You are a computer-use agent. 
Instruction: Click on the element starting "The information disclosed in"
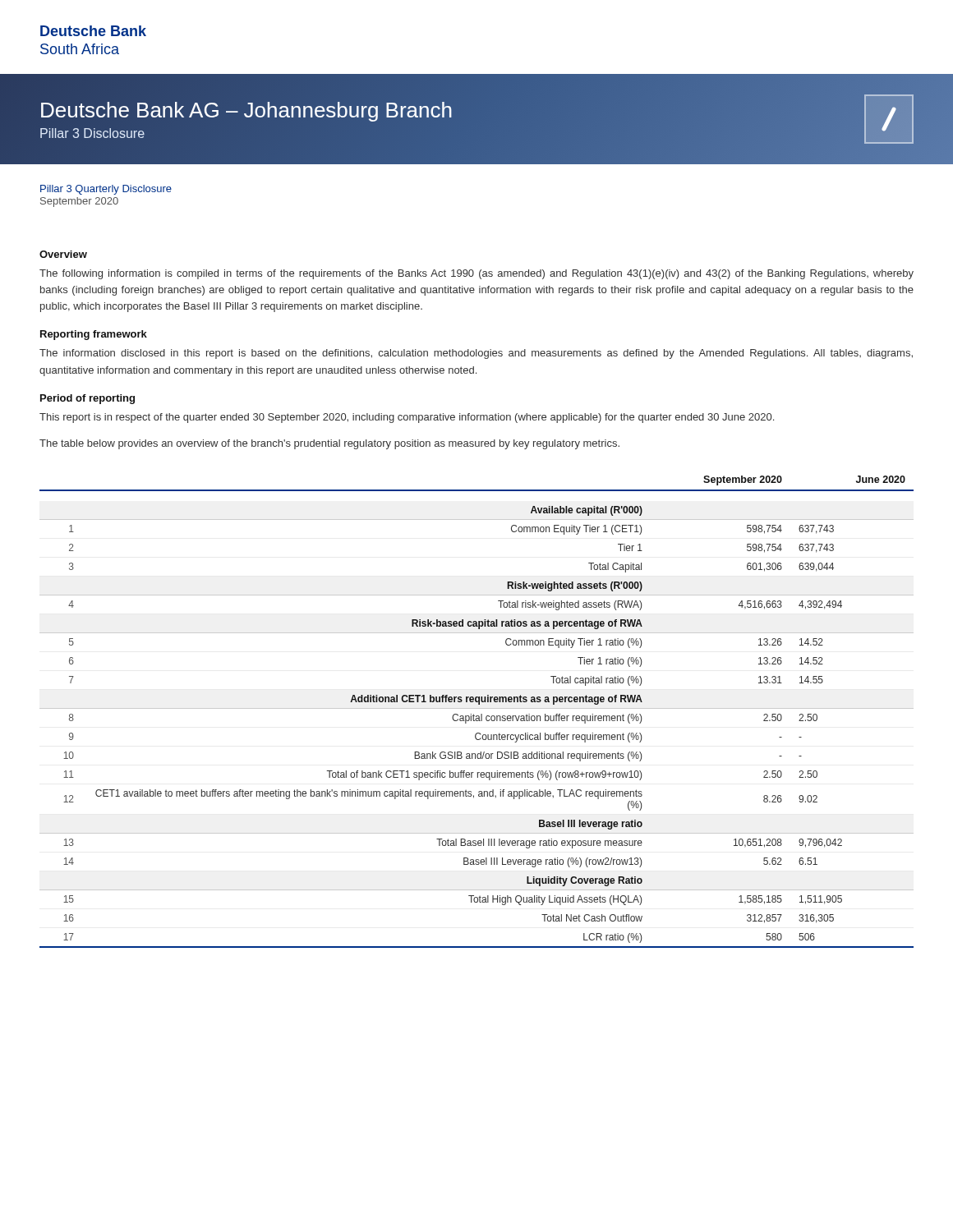point(476,361)
